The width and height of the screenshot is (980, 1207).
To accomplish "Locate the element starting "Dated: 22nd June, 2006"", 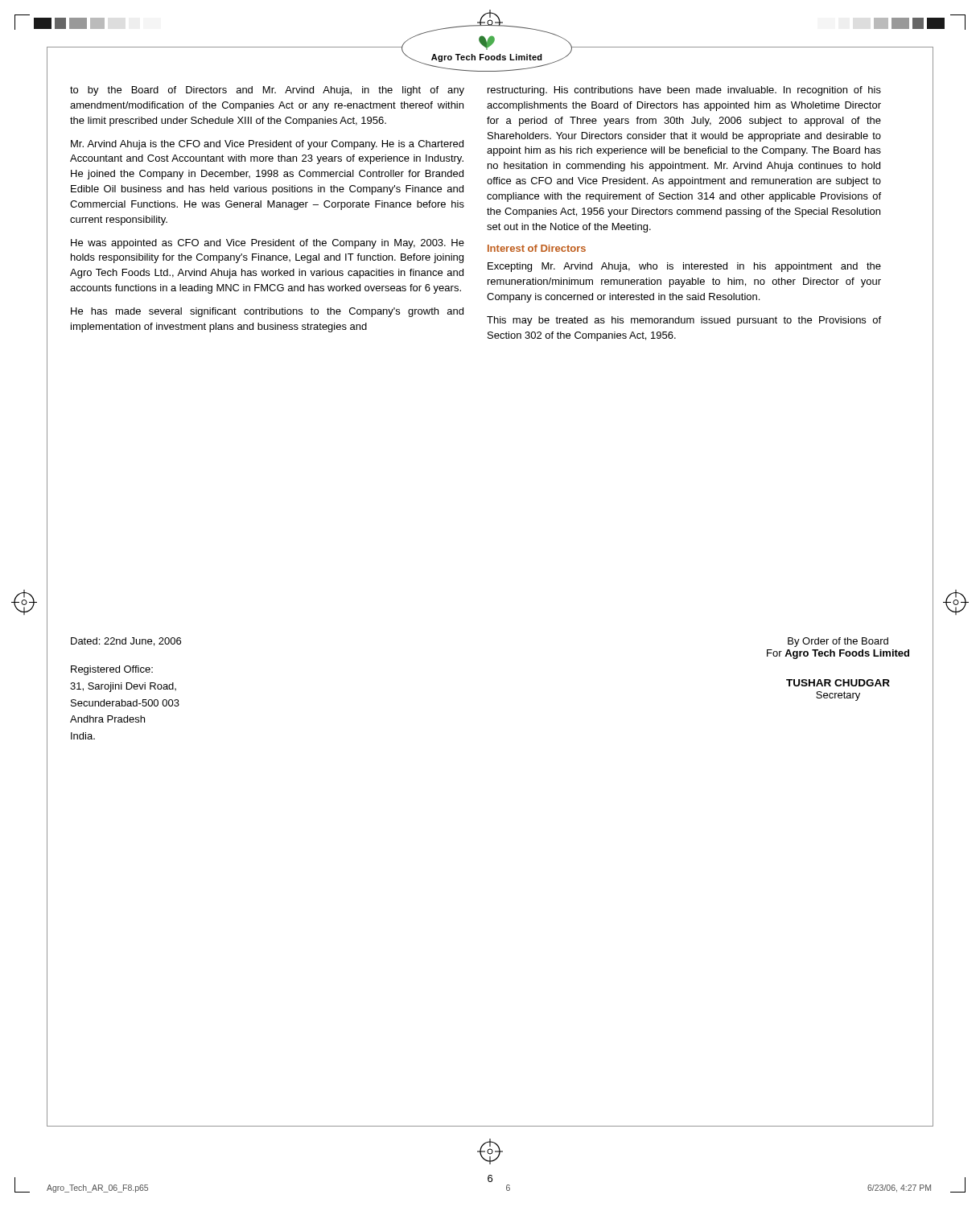I will point(126,641).
